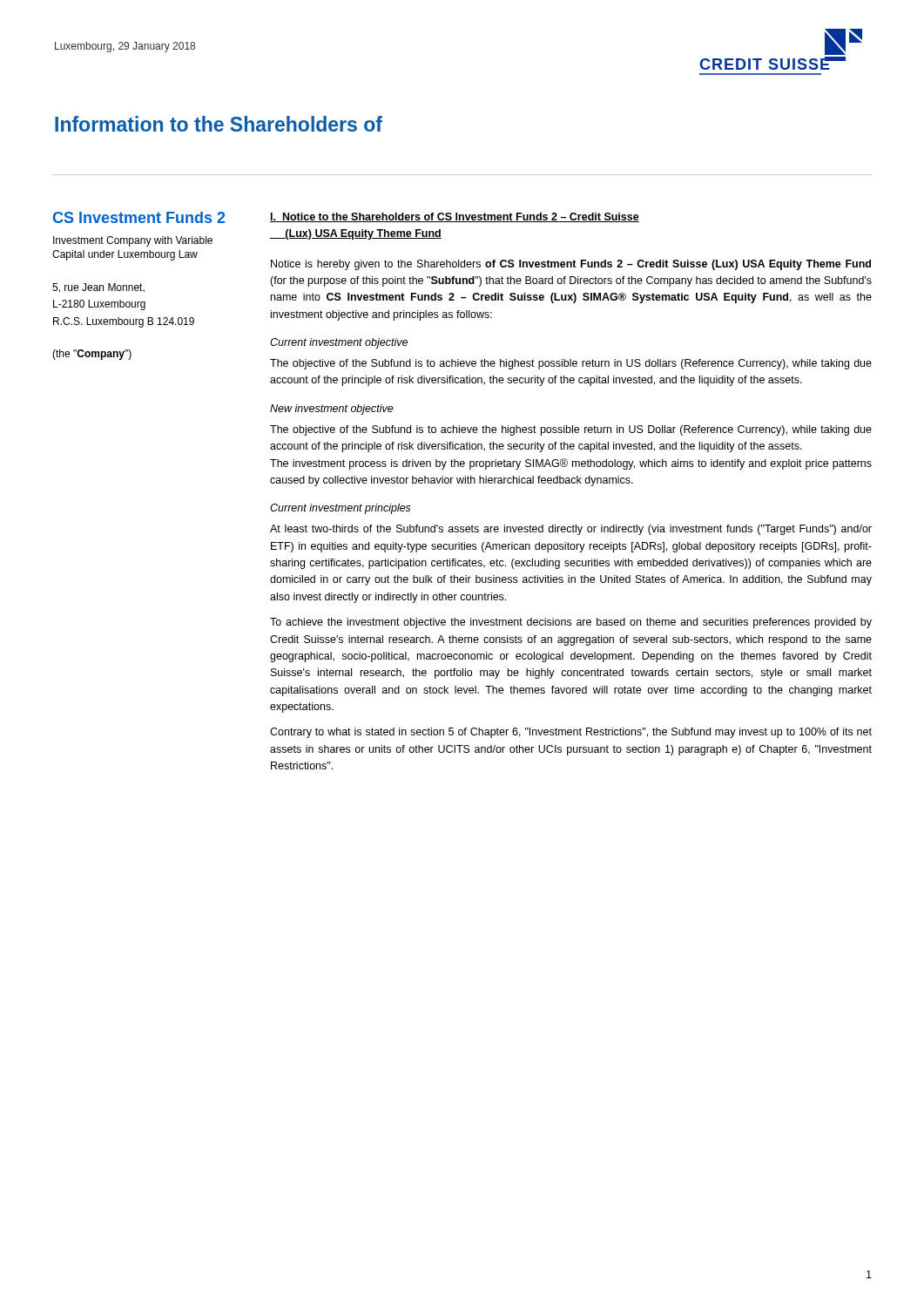Locate the text containing "(the "Company")"
Image resolution: width=924 pixels, height=1307 pixels.
[92, 355]
